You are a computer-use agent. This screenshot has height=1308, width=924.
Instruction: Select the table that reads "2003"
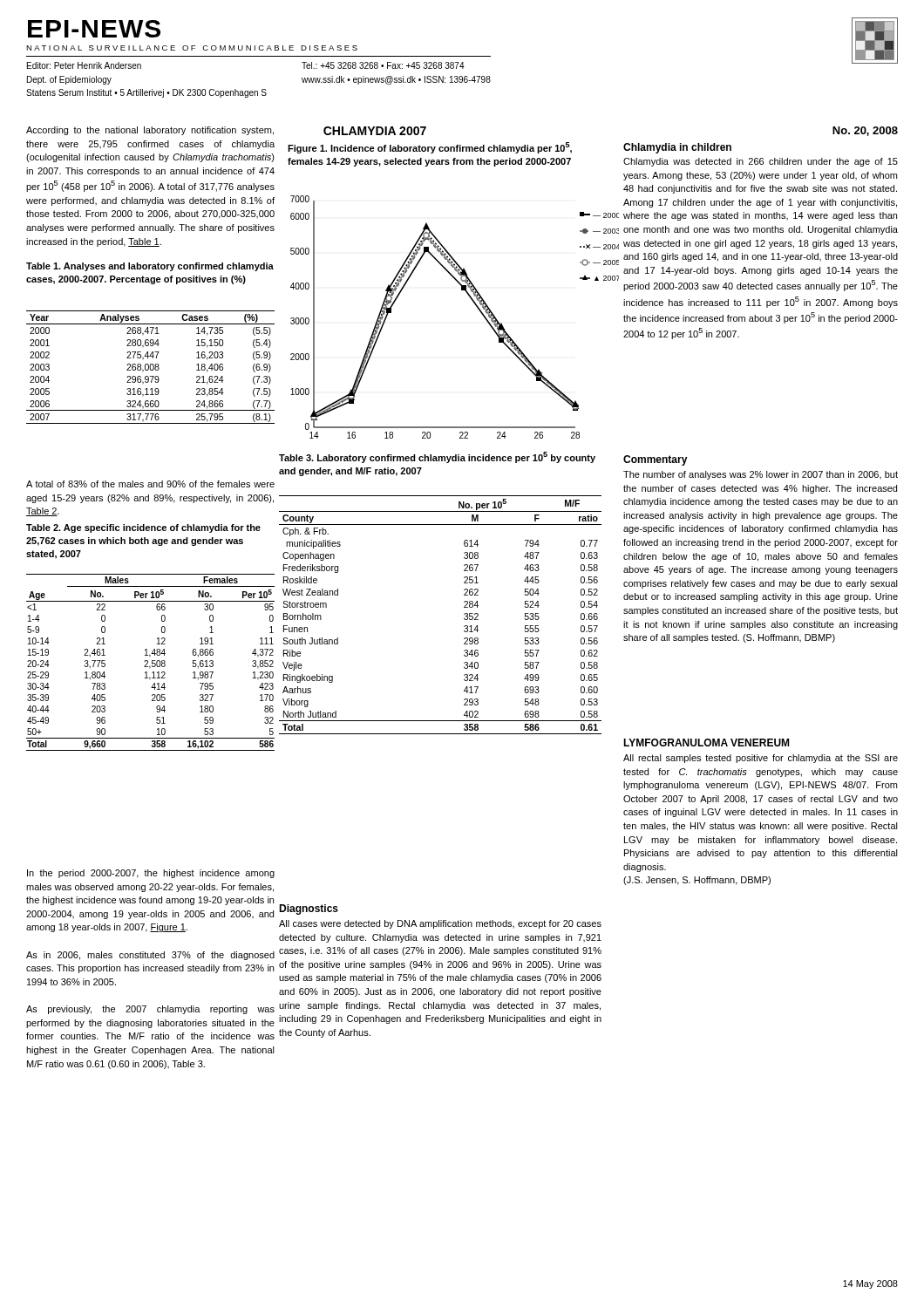point(150,367)
